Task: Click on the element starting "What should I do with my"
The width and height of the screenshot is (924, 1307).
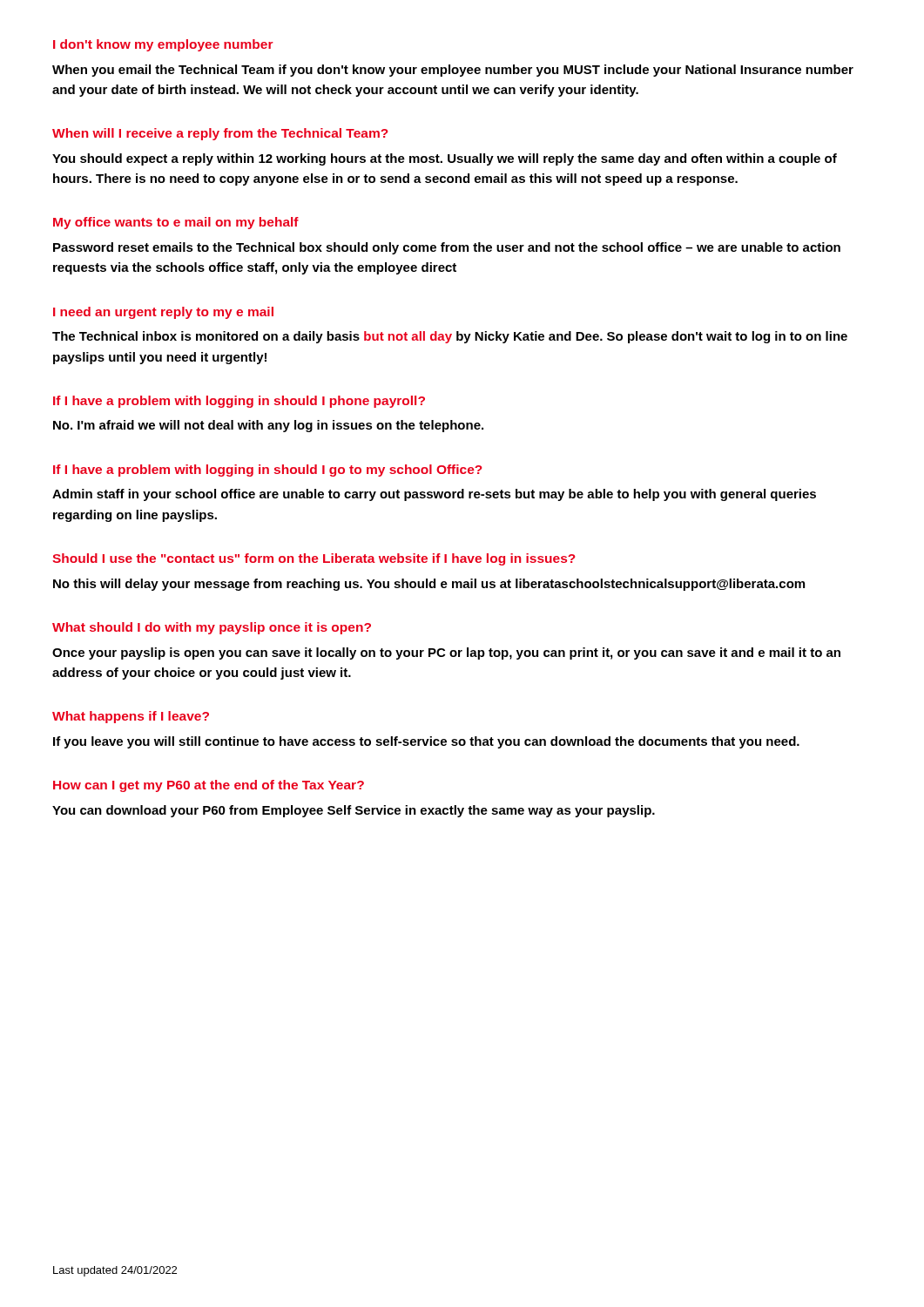Action: (212, 627)
